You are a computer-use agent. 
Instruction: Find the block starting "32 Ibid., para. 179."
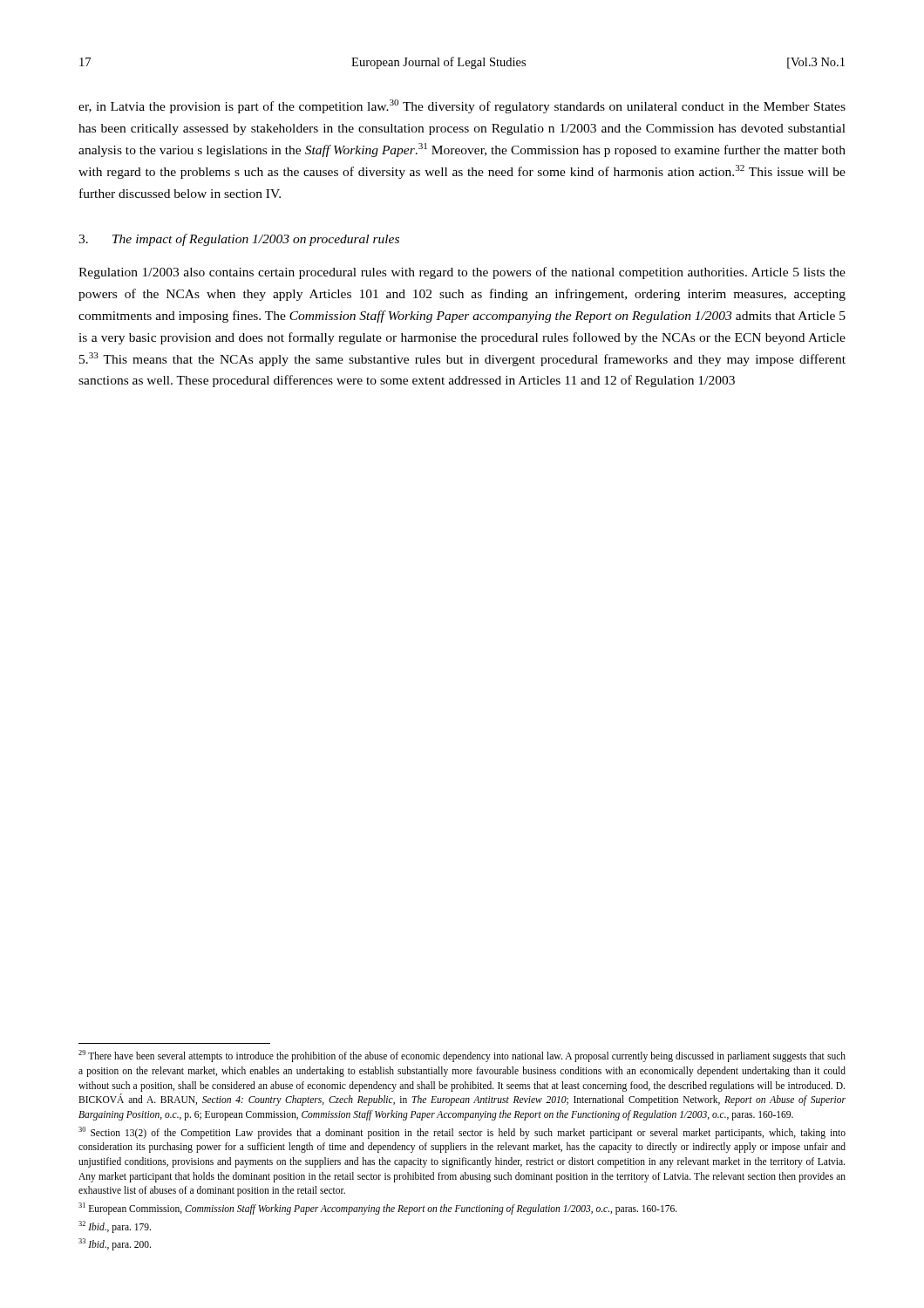click(x=115, y=1226)
